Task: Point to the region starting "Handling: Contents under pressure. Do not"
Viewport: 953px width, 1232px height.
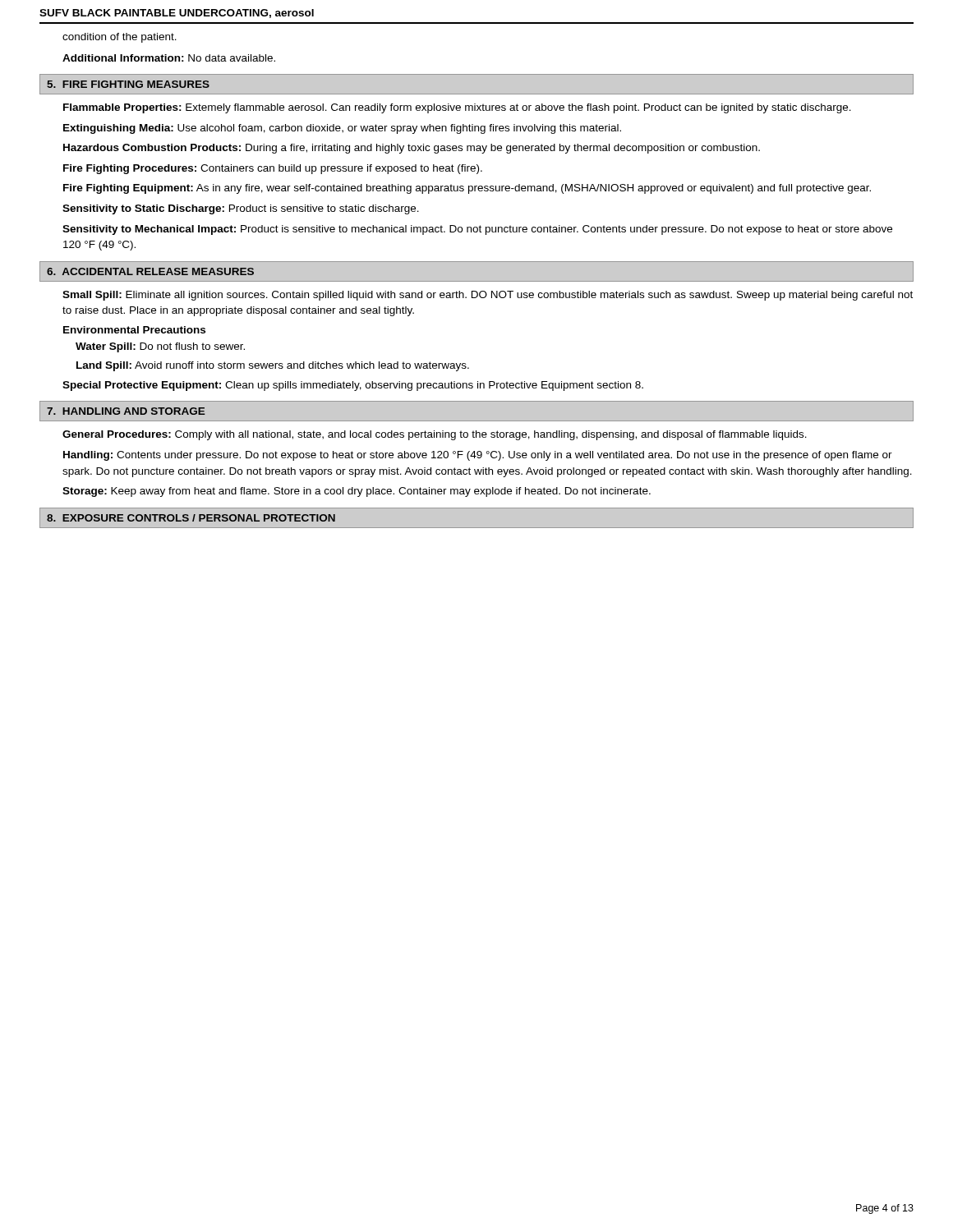Action: [487, 463]
